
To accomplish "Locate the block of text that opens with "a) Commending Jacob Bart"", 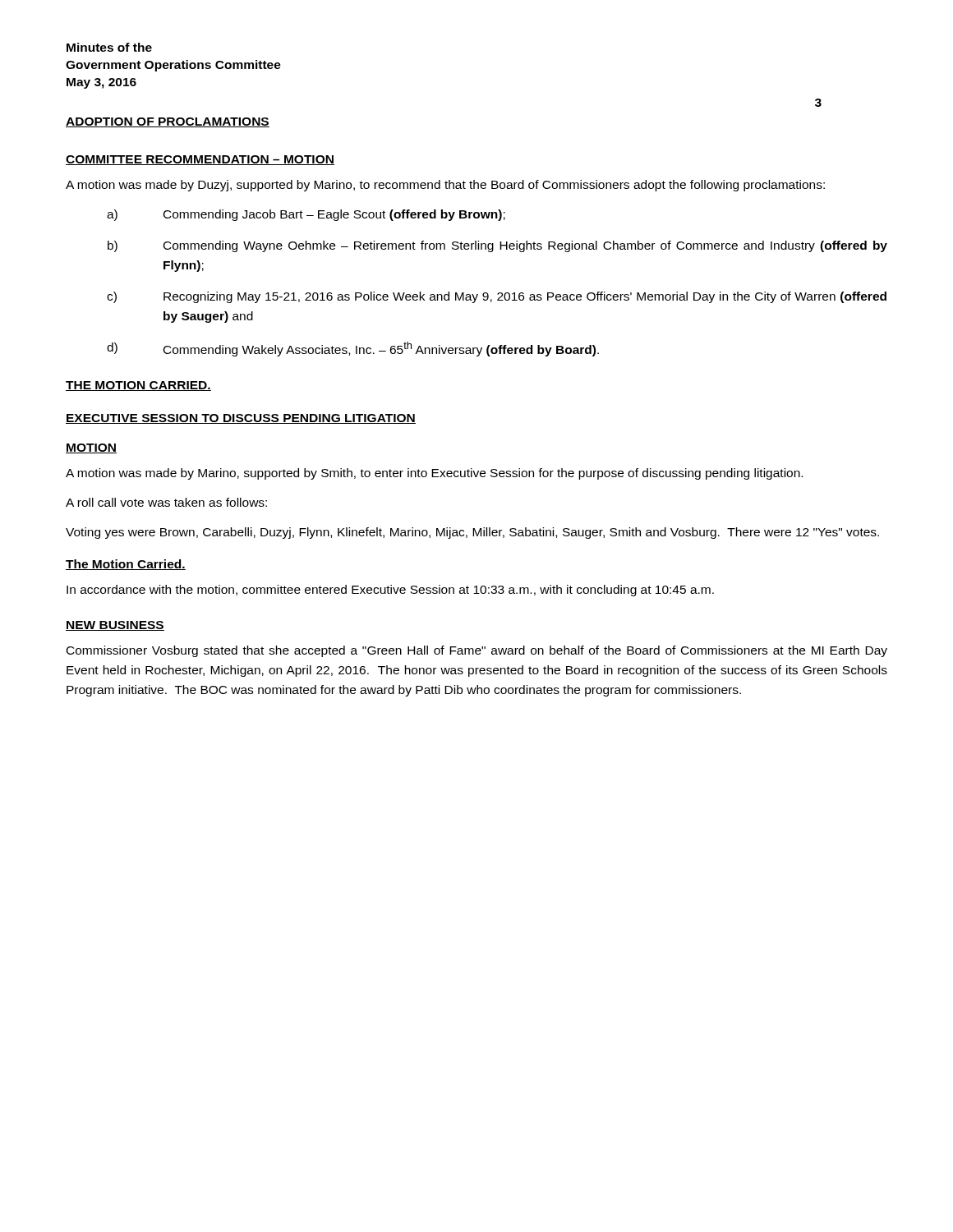I will tap(476, 214).
